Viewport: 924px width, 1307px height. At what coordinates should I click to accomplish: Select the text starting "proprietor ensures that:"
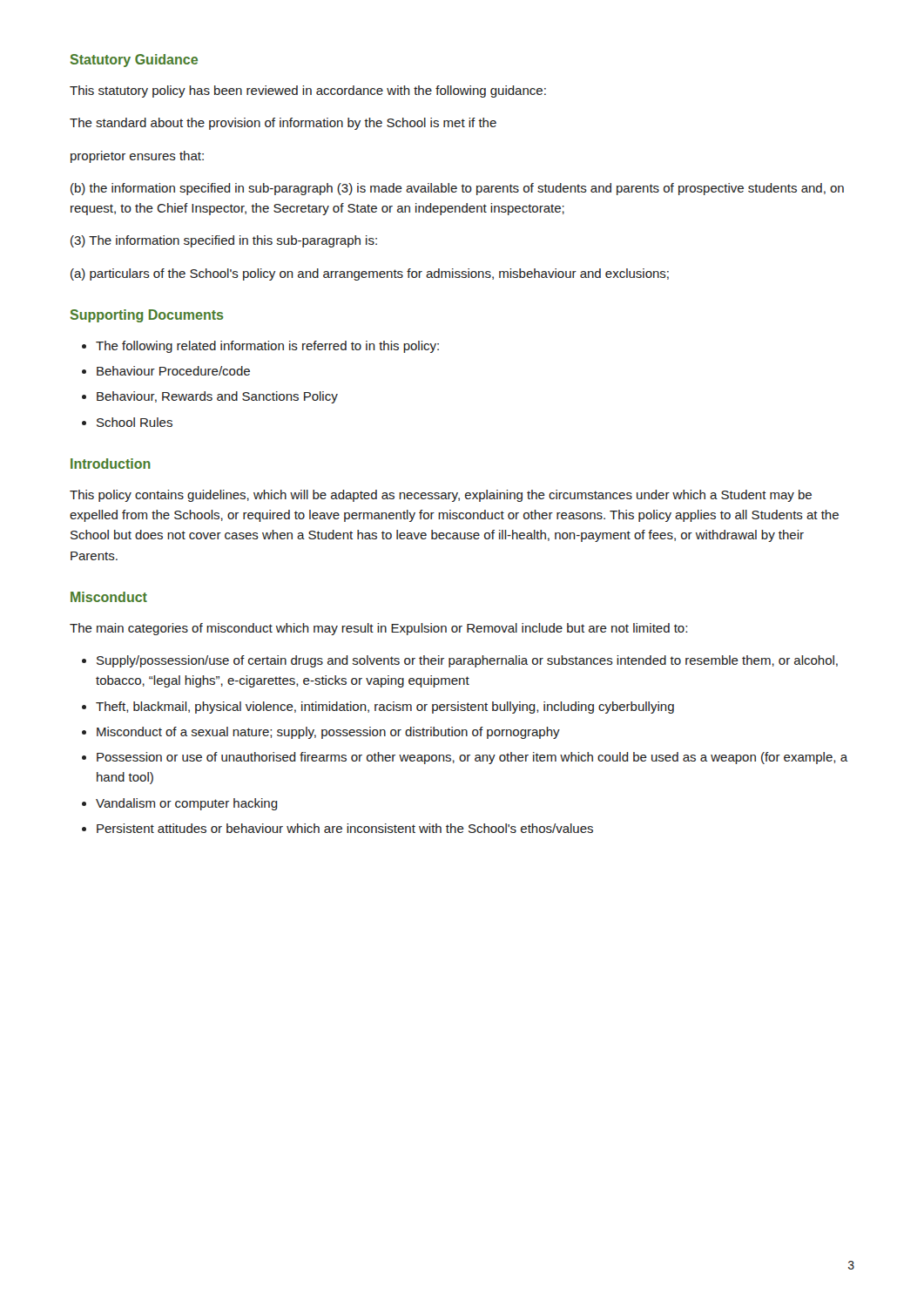coord(137,155)
